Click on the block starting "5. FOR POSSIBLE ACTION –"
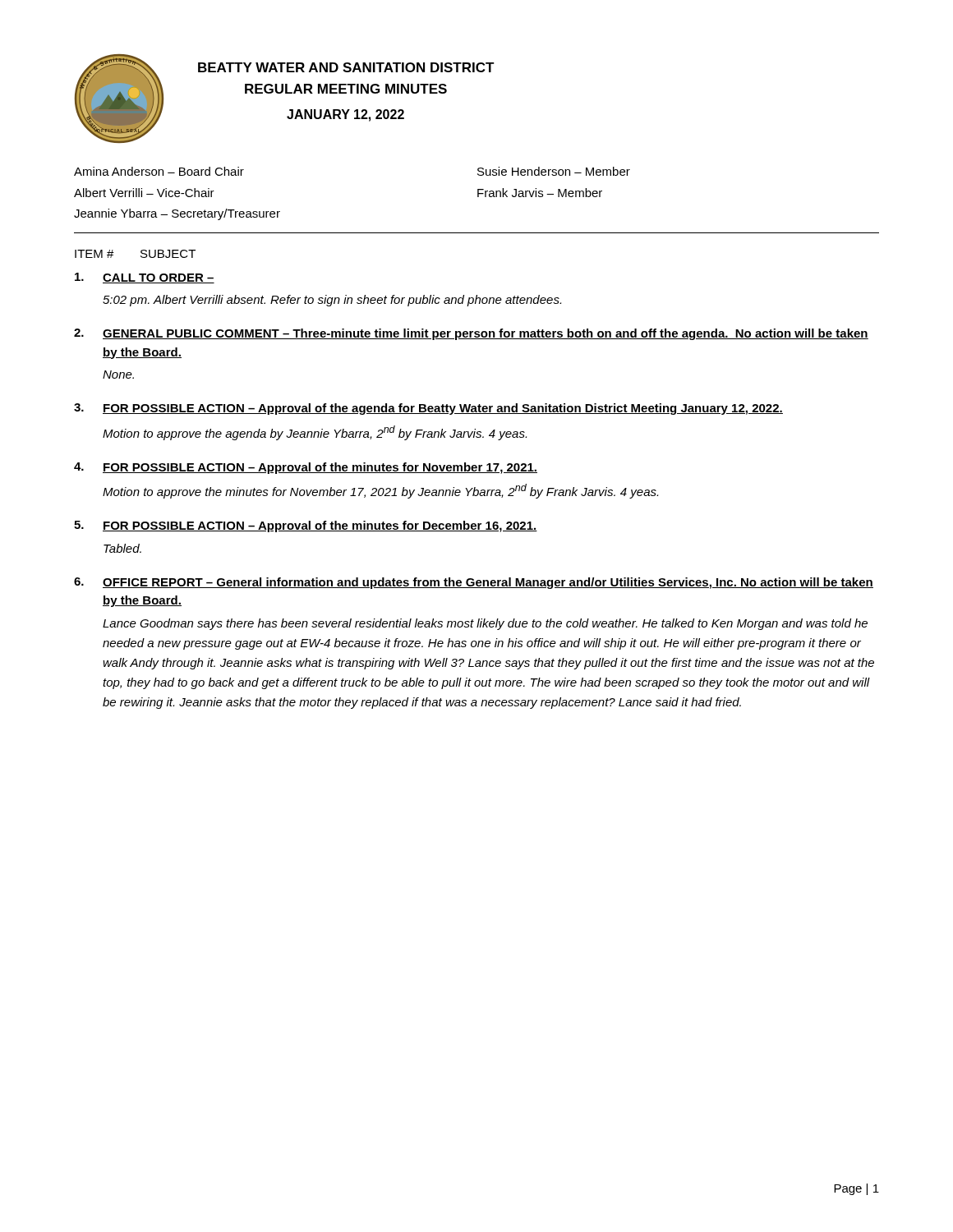Viewport: 953px width, 1232px height. 476,526
